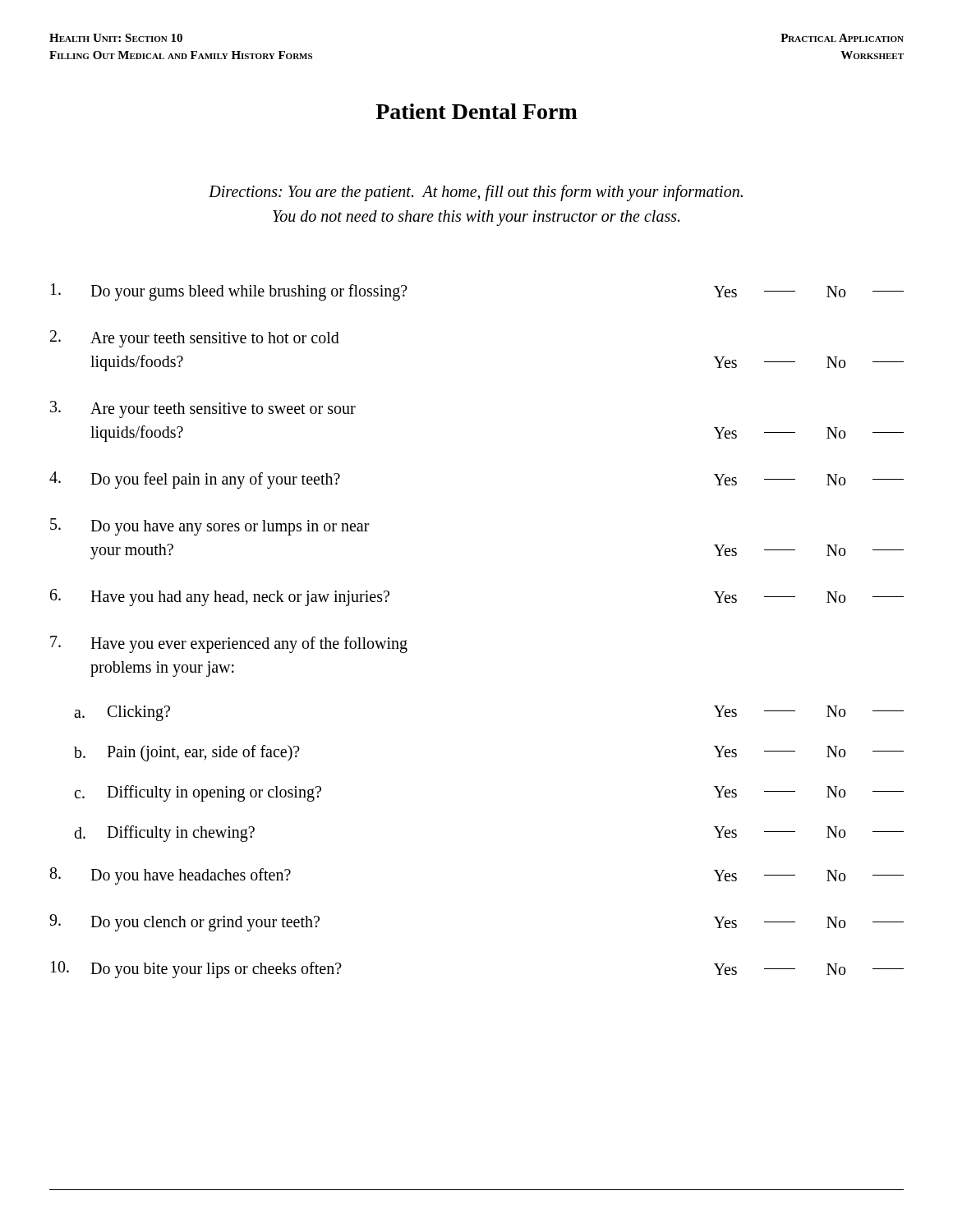Viewport: 953px width, 1232px height.
Task: Locate the block of text that opens with "Do your gums bleed while brushing or"
Action: point(254,292)
